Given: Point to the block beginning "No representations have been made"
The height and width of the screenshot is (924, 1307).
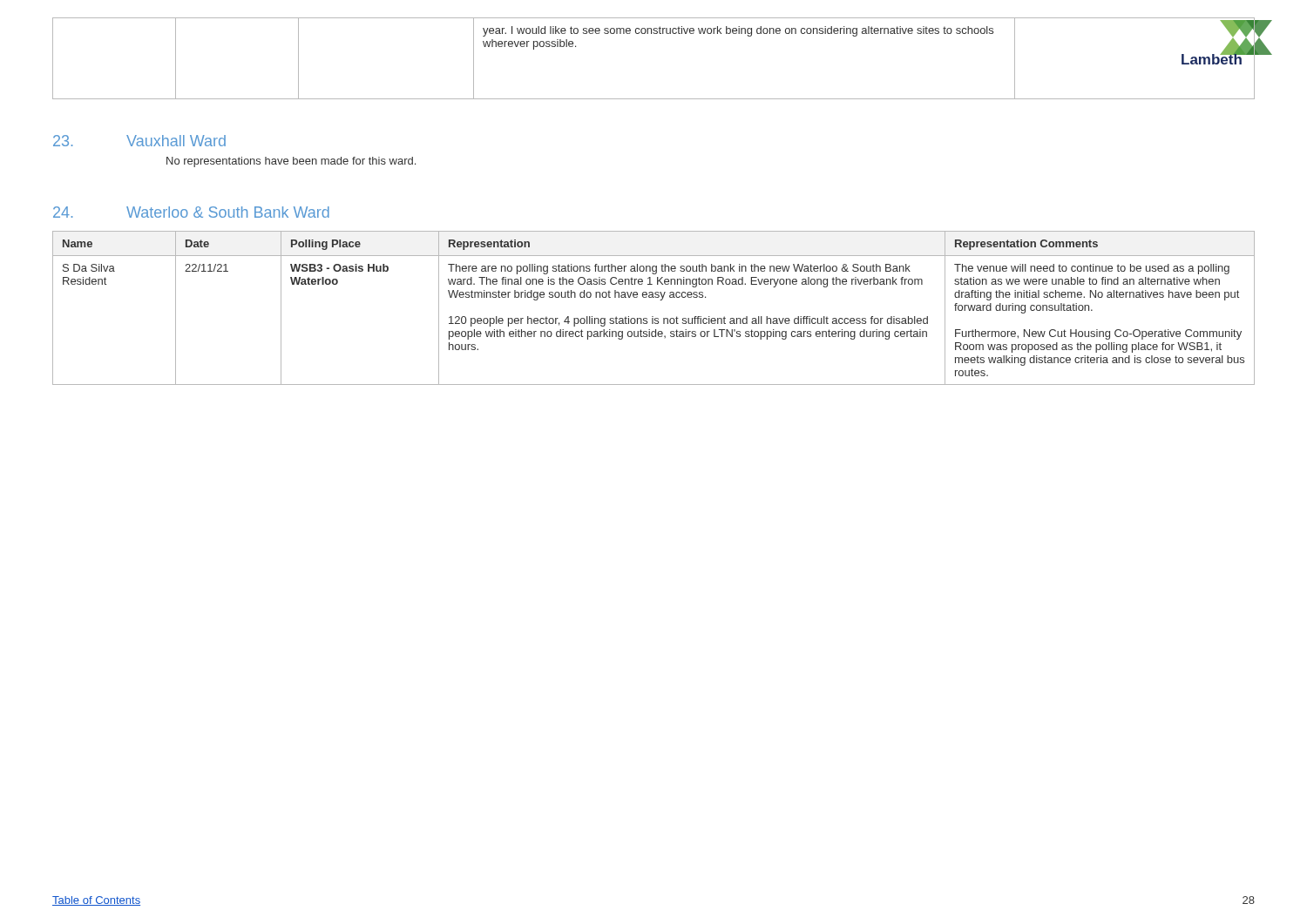Looking at the screenshot, I should [x=291, y=161].
